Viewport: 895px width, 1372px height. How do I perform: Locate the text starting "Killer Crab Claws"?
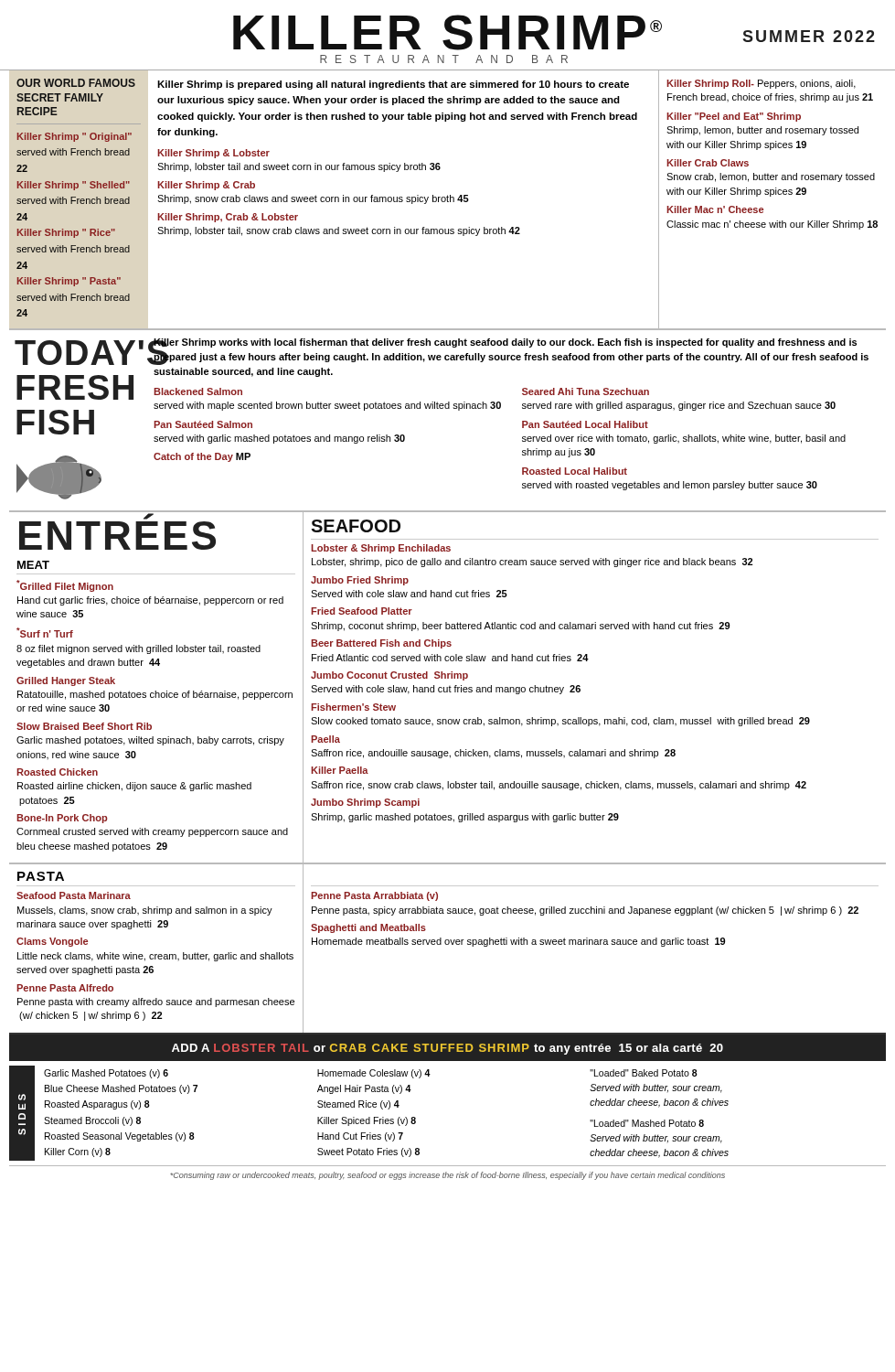[x=772, y=176]
